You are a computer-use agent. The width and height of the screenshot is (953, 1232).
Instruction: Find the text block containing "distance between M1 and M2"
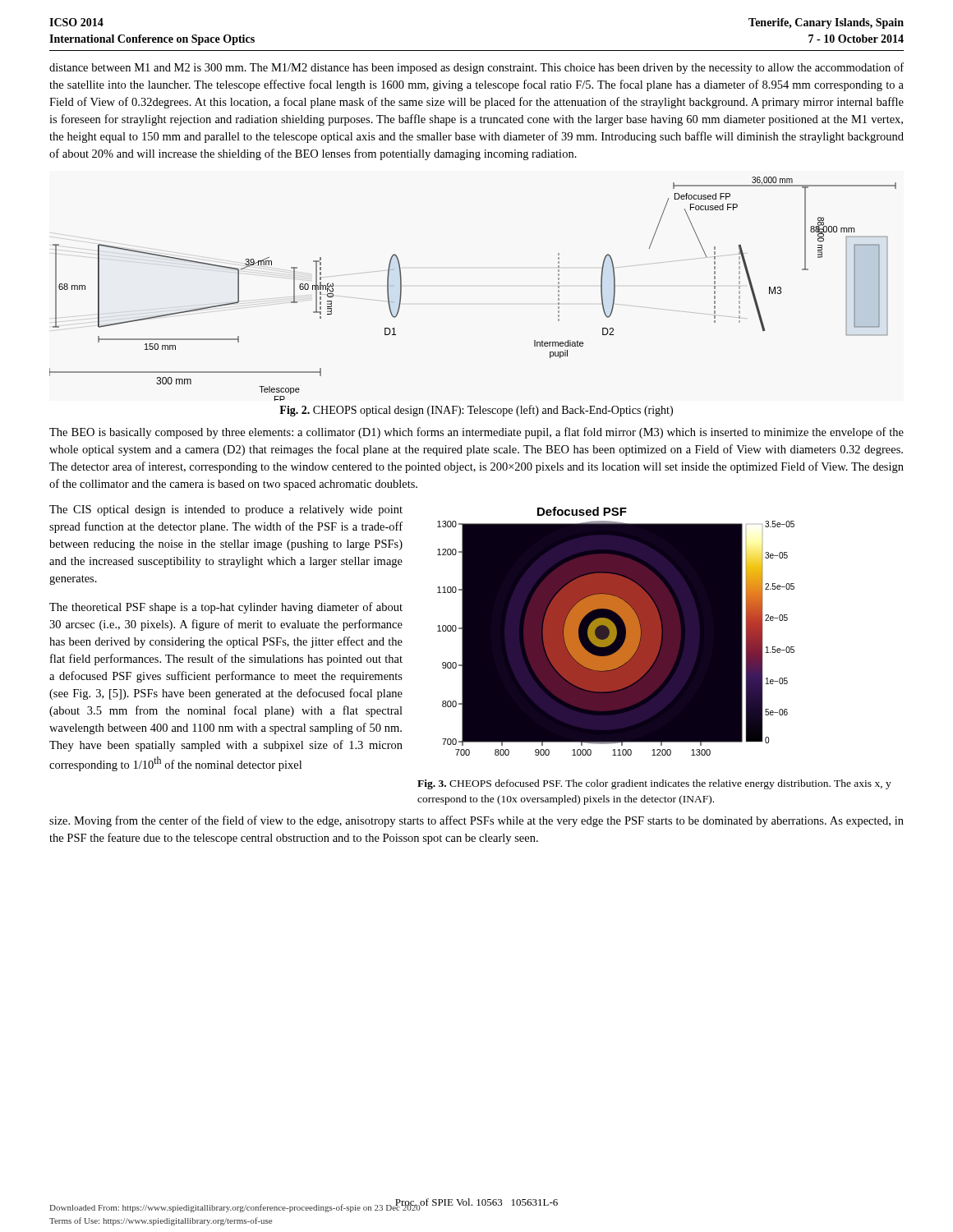pyautogui.click(x=476, y=111)
